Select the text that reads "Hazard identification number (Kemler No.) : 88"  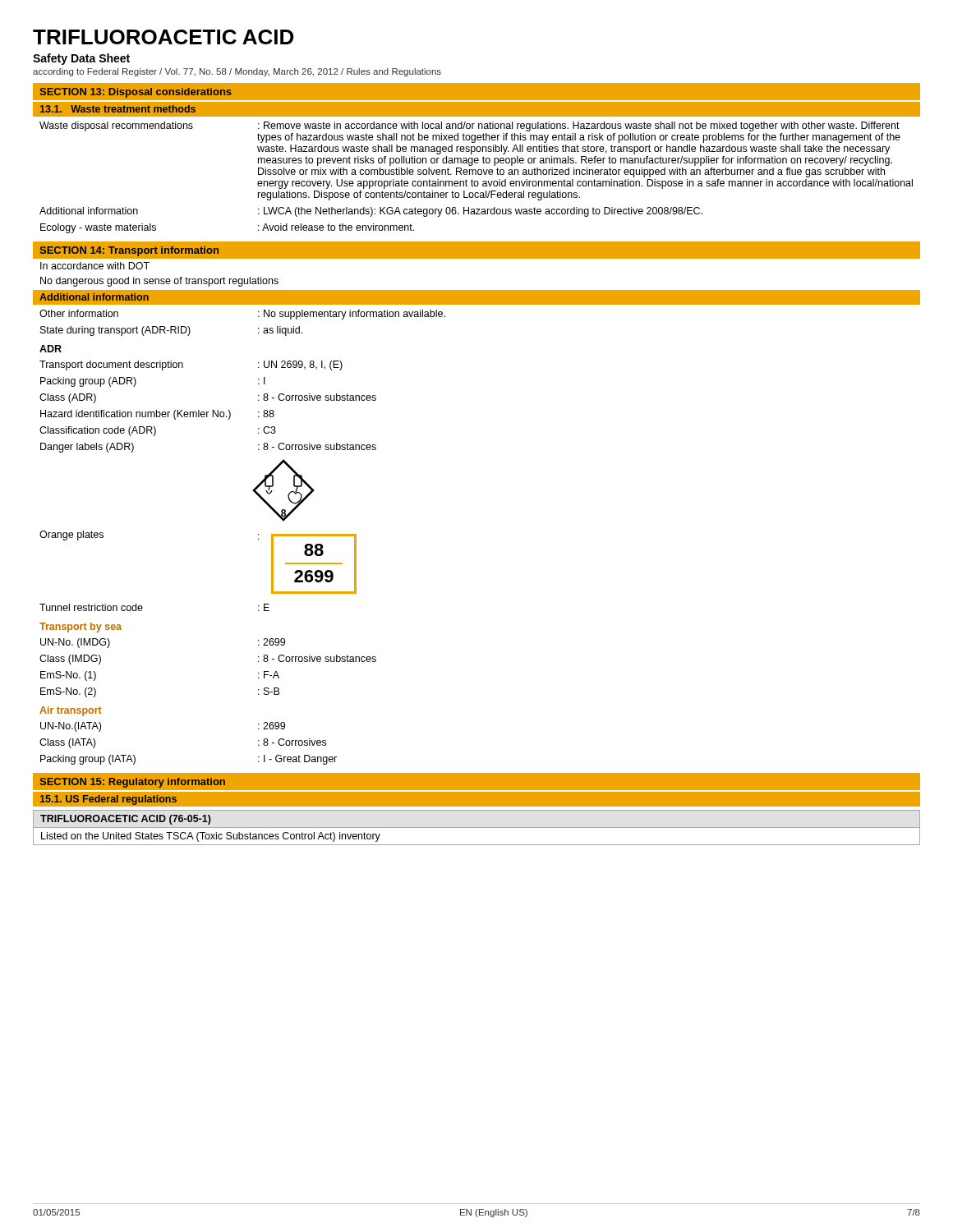coord(157,415)
